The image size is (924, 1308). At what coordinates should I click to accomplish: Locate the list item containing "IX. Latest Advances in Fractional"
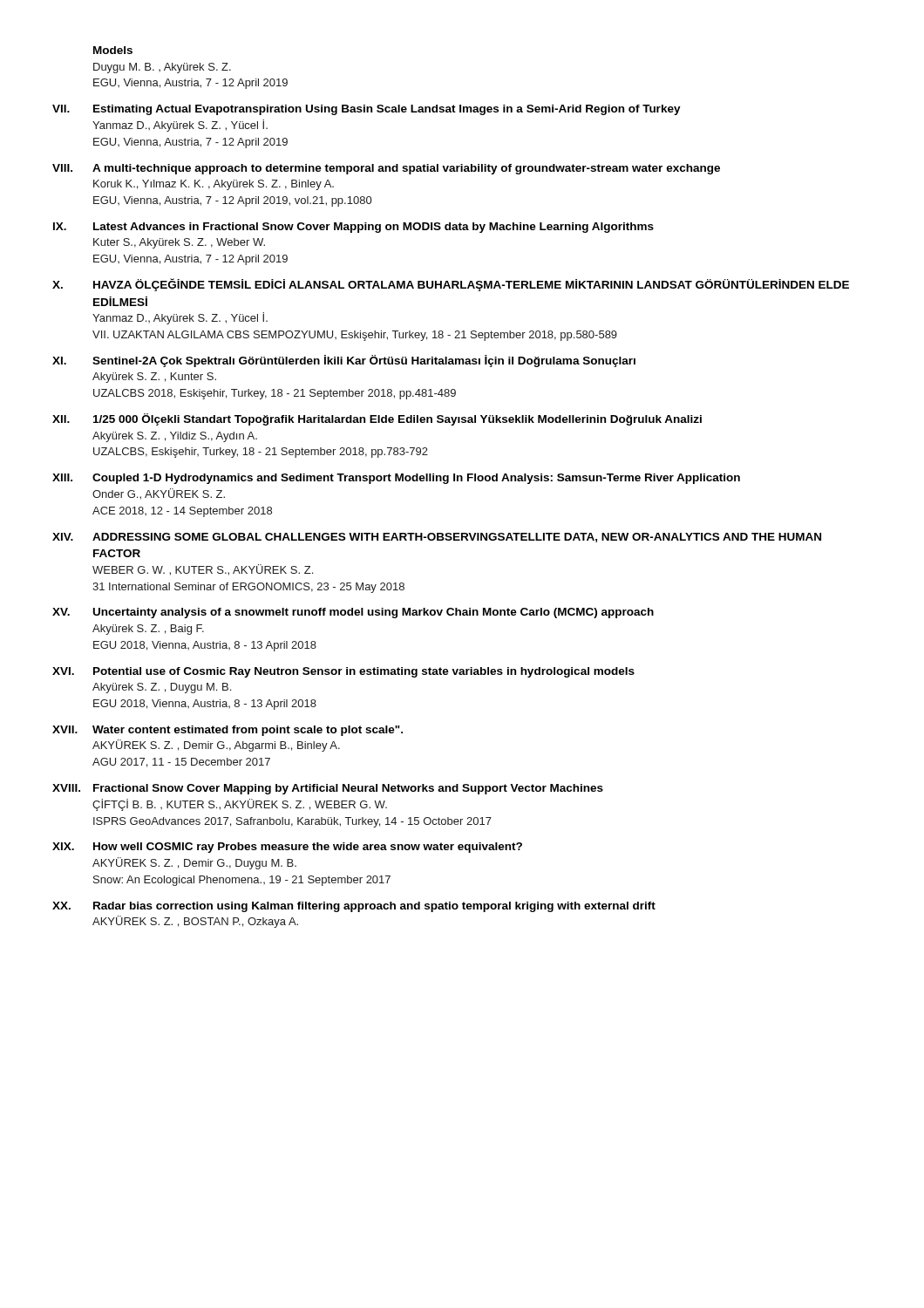pos(353,228)
